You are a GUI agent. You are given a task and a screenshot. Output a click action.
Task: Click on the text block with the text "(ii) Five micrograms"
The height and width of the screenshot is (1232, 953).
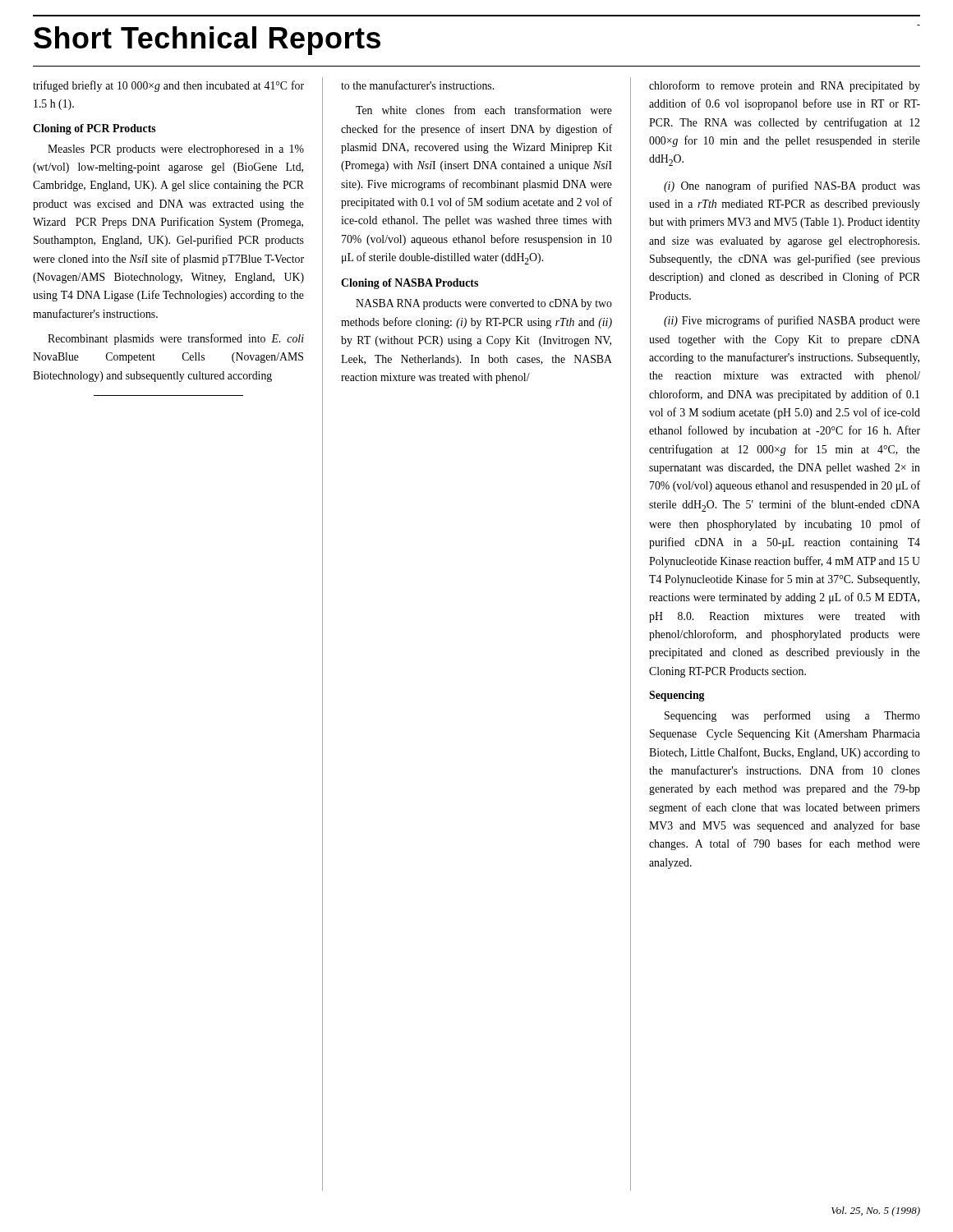point(785,496)
